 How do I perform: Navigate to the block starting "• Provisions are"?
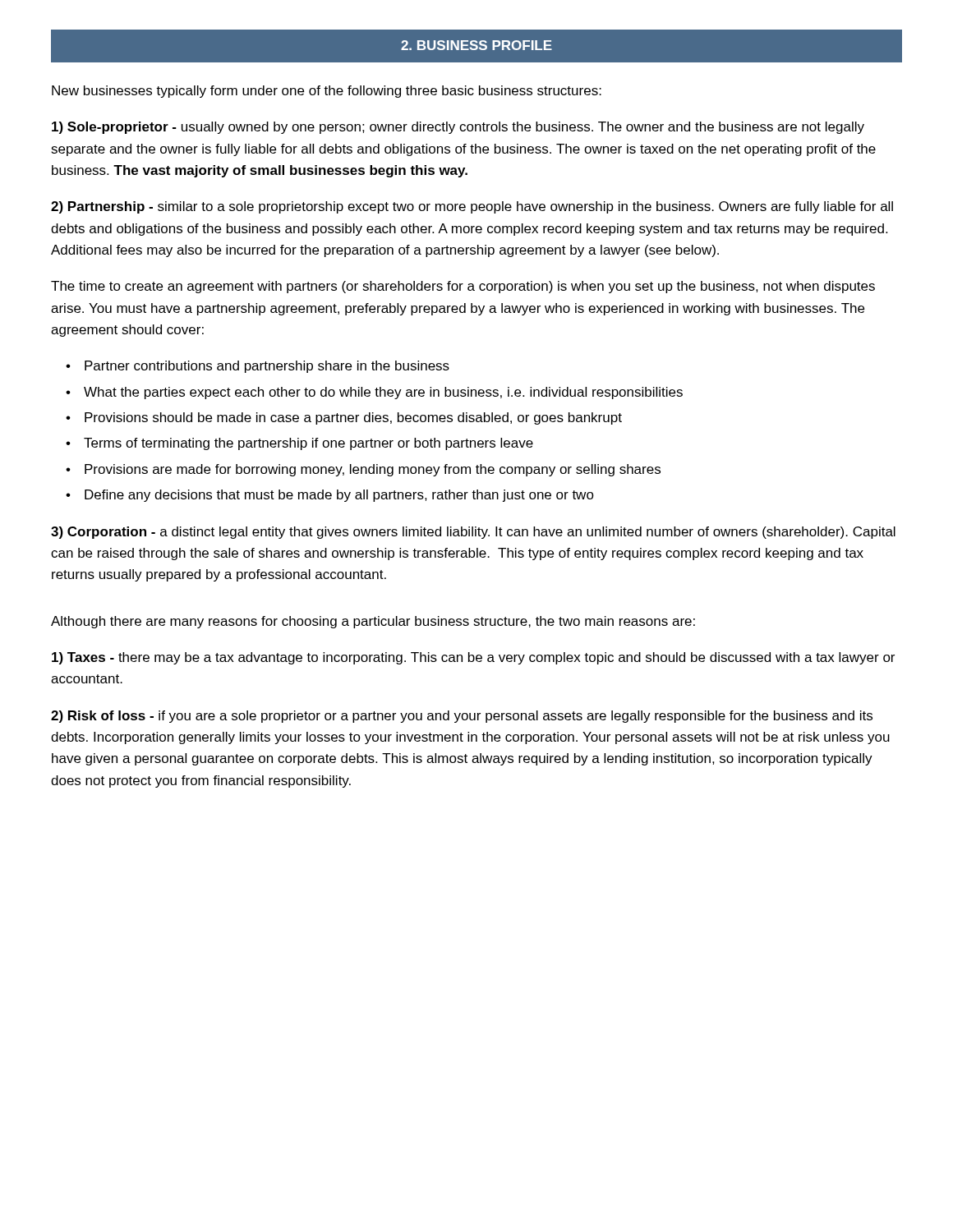pyautogui.click(x=484, y=470)
